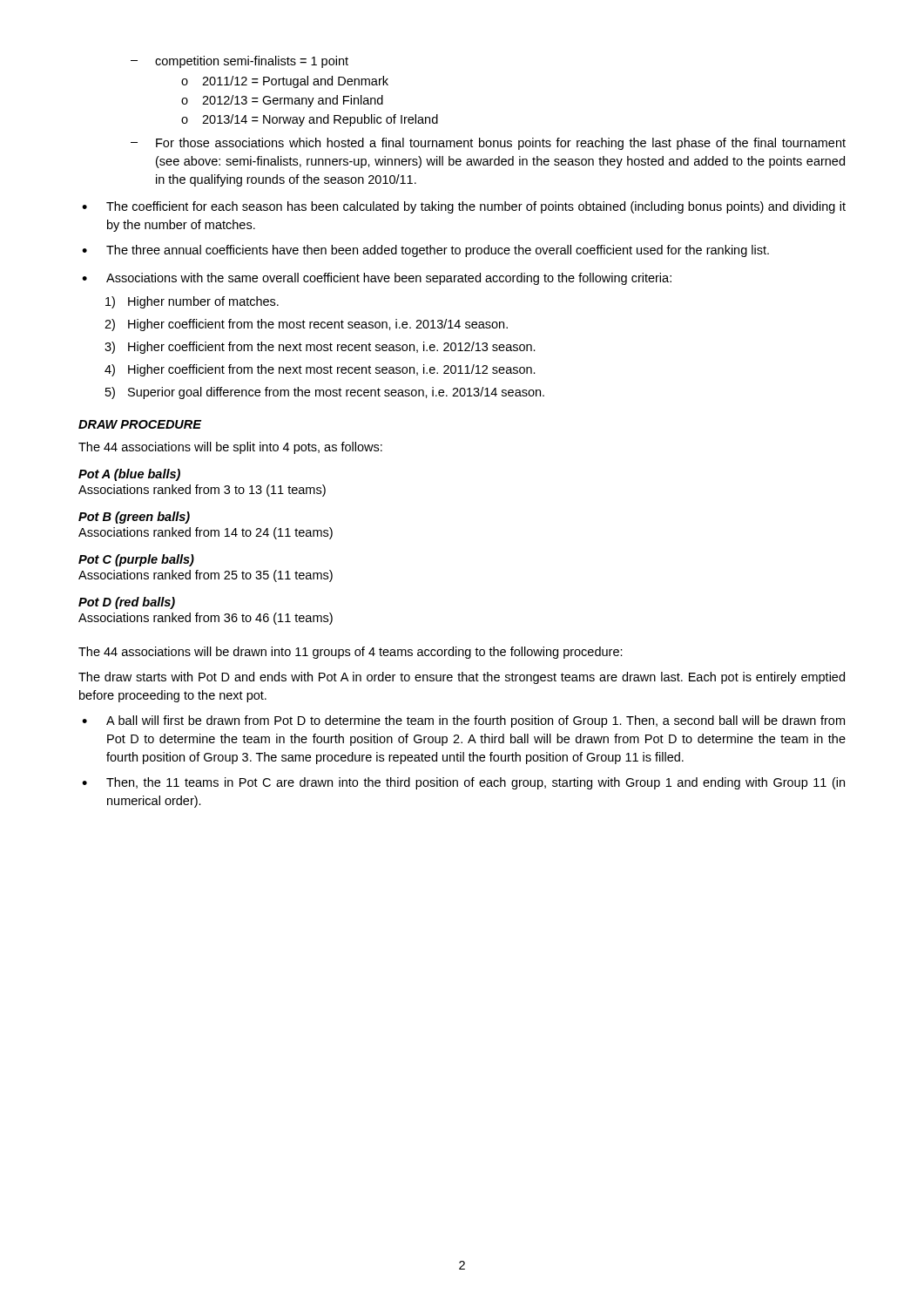Select the list item that reads "• The three annual coefficients"
924x1307 pixels.
[x=462, y=252]
